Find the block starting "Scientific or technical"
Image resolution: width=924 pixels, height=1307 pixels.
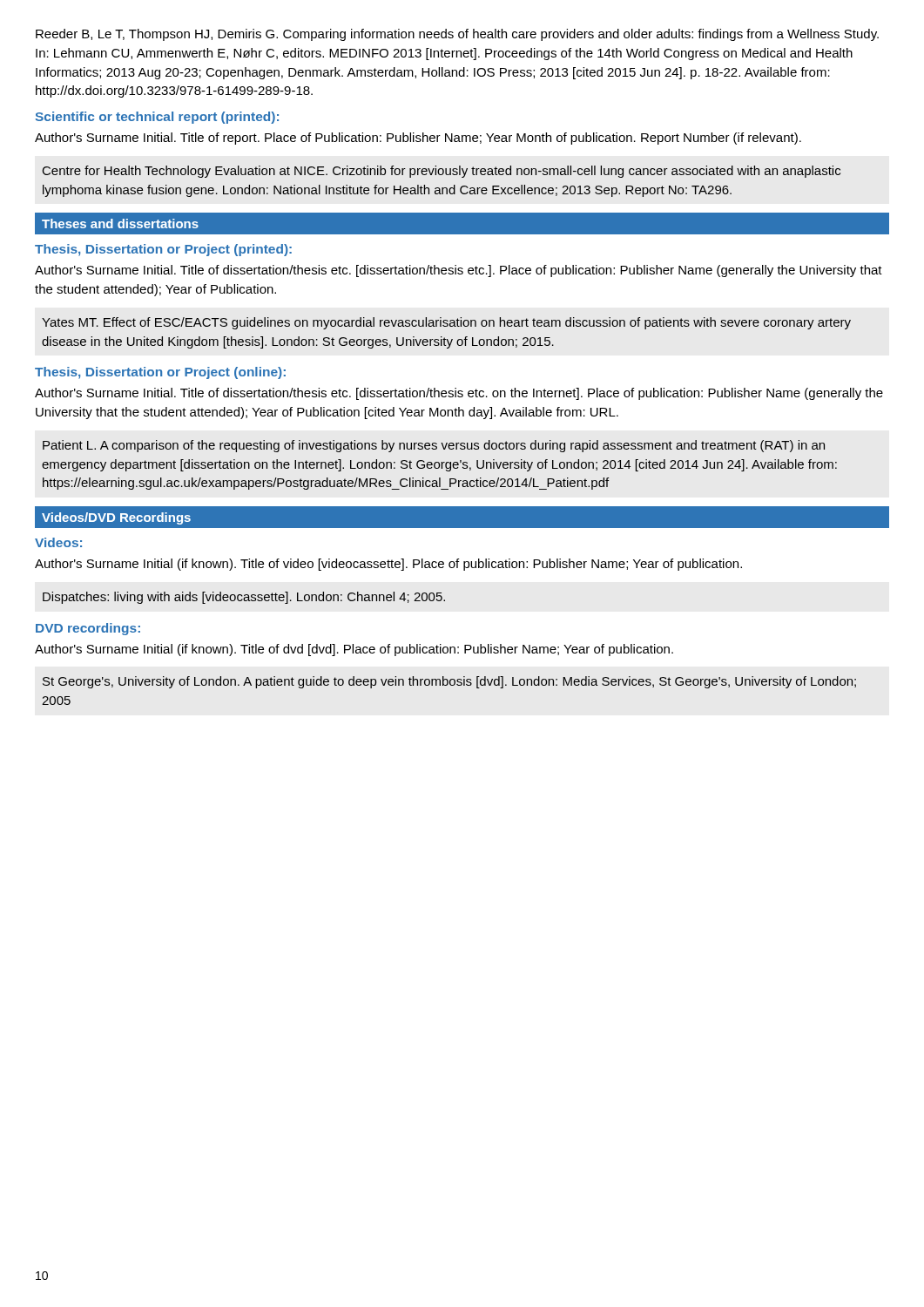157,116
